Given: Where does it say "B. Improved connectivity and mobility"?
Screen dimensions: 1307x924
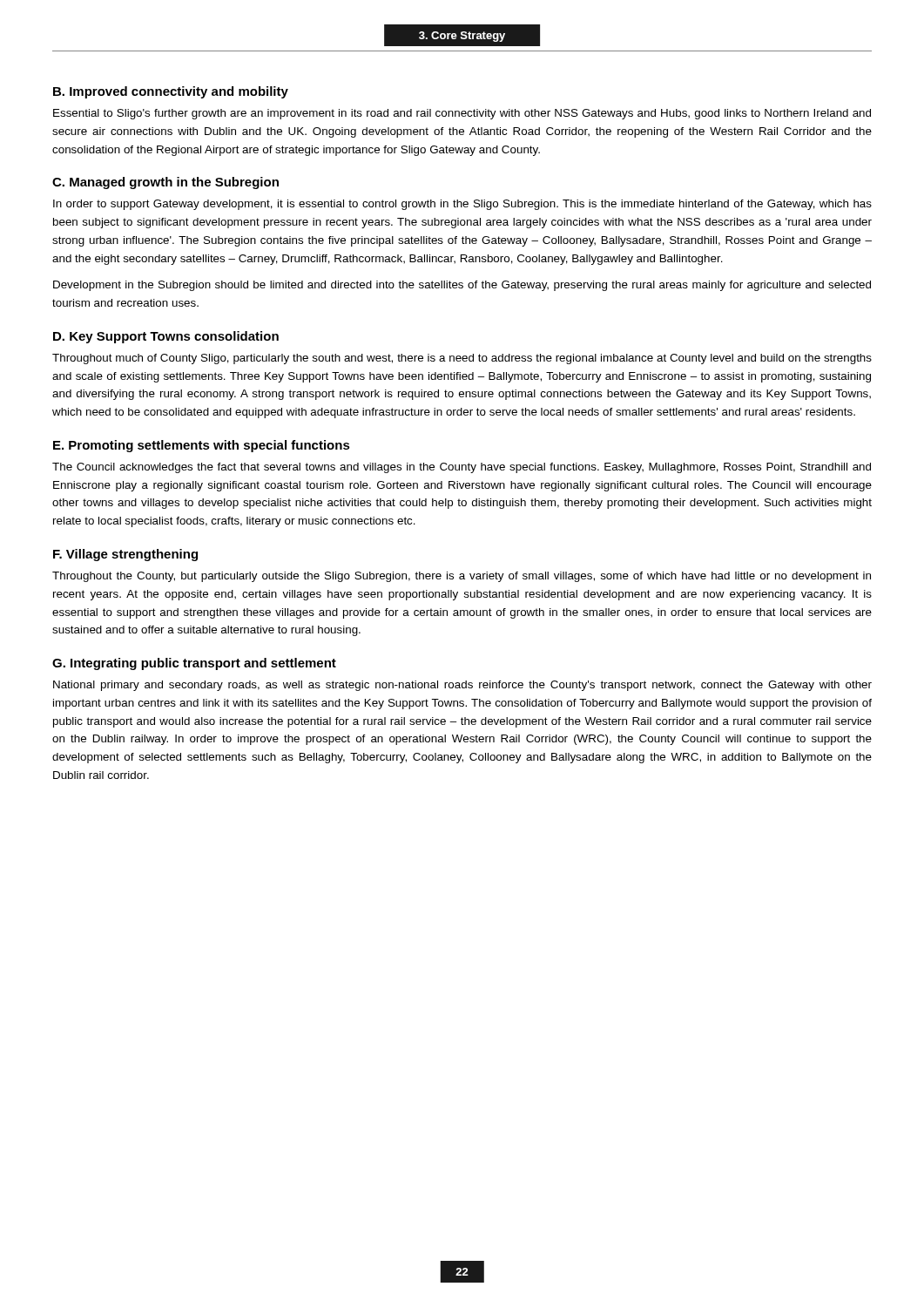Looking at the screenshot, I should click(170, 91).
